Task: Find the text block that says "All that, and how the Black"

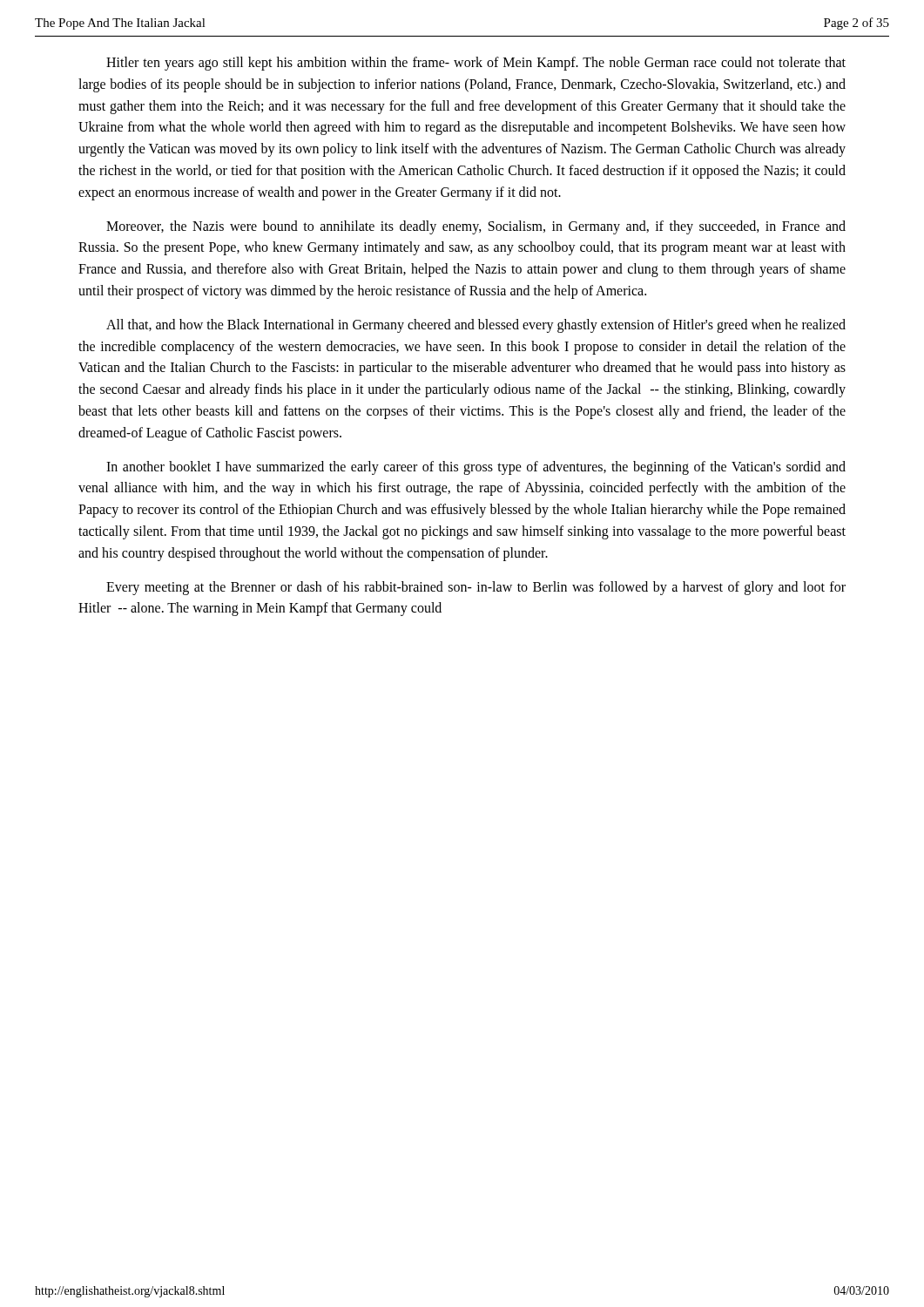Action: 462,378
